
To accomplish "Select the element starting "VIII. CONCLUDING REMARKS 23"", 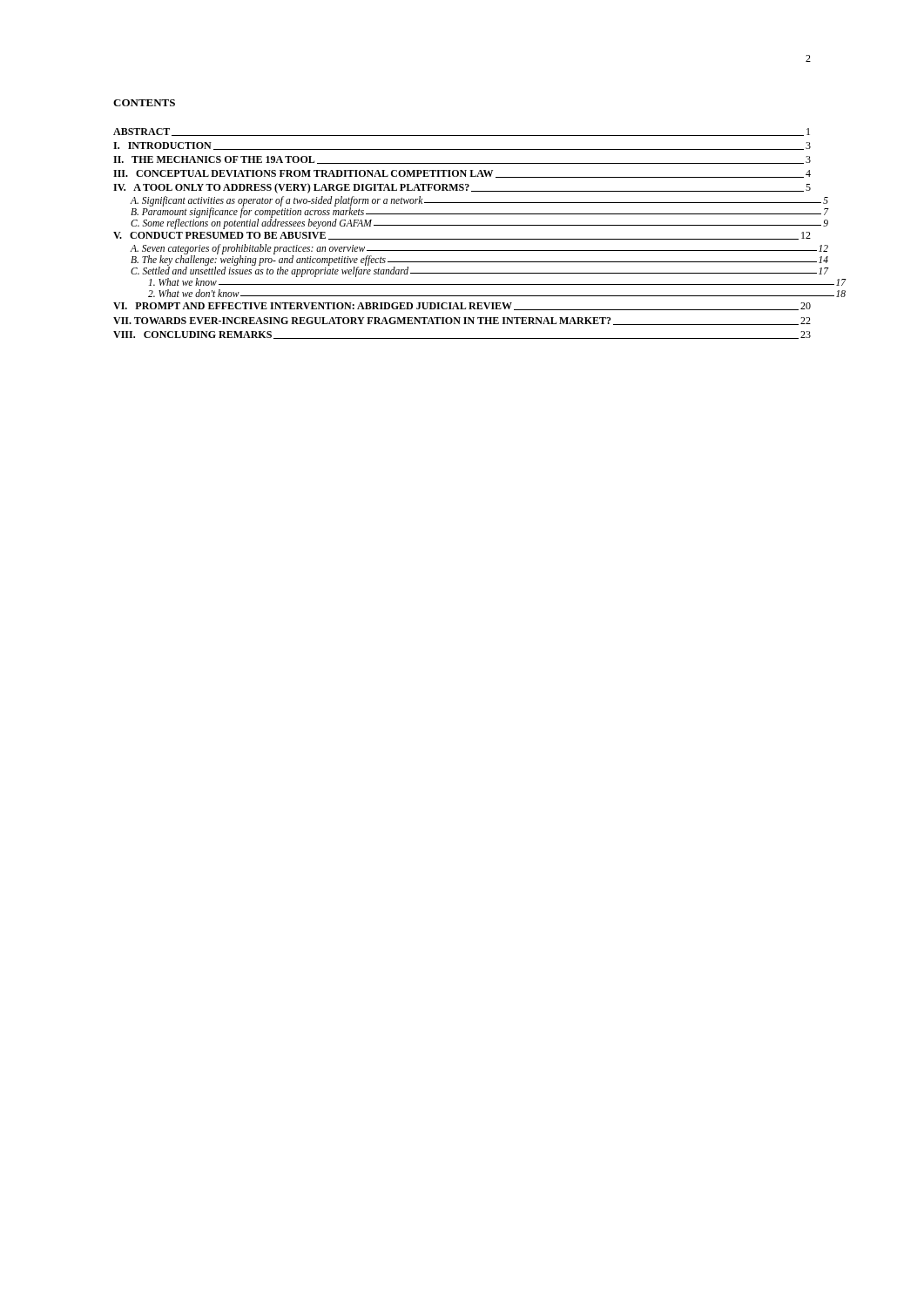I will (x=462, y=335).
